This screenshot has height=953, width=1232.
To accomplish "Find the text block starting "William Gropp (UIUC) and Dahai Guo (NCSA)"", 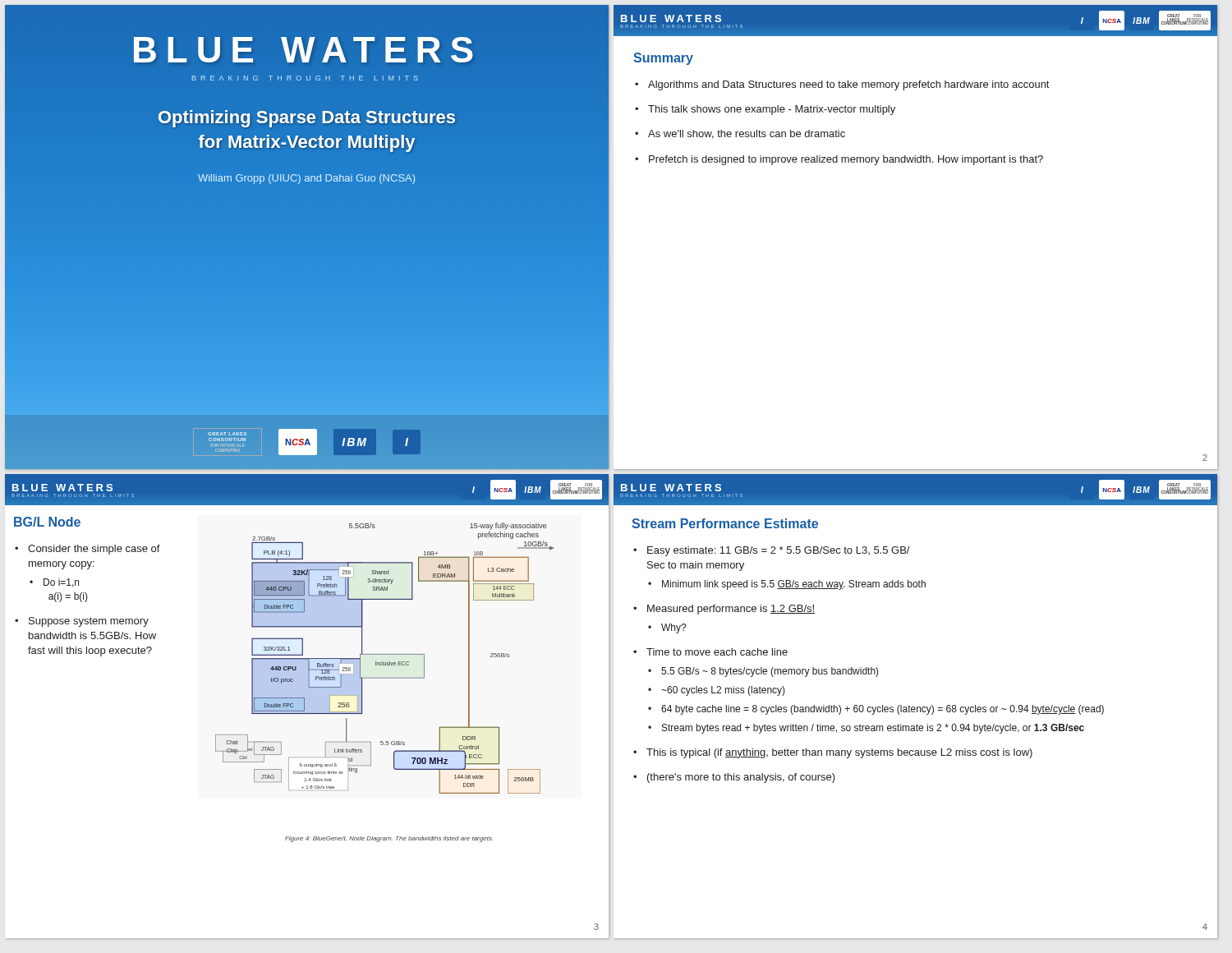I will tap(307, 178).
